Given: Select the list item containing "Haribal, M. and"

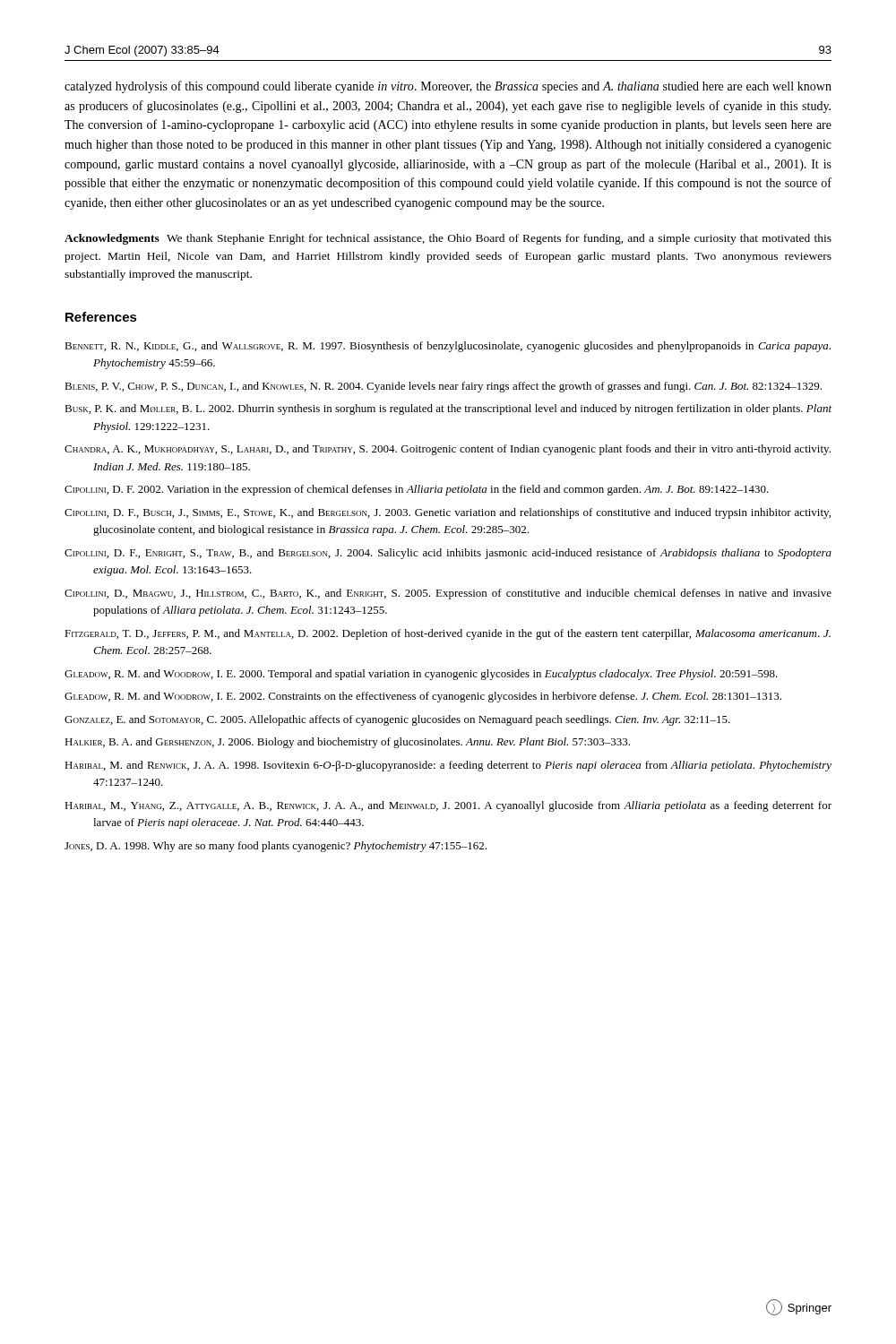Looking at the screenshot, I should [448, 773].
